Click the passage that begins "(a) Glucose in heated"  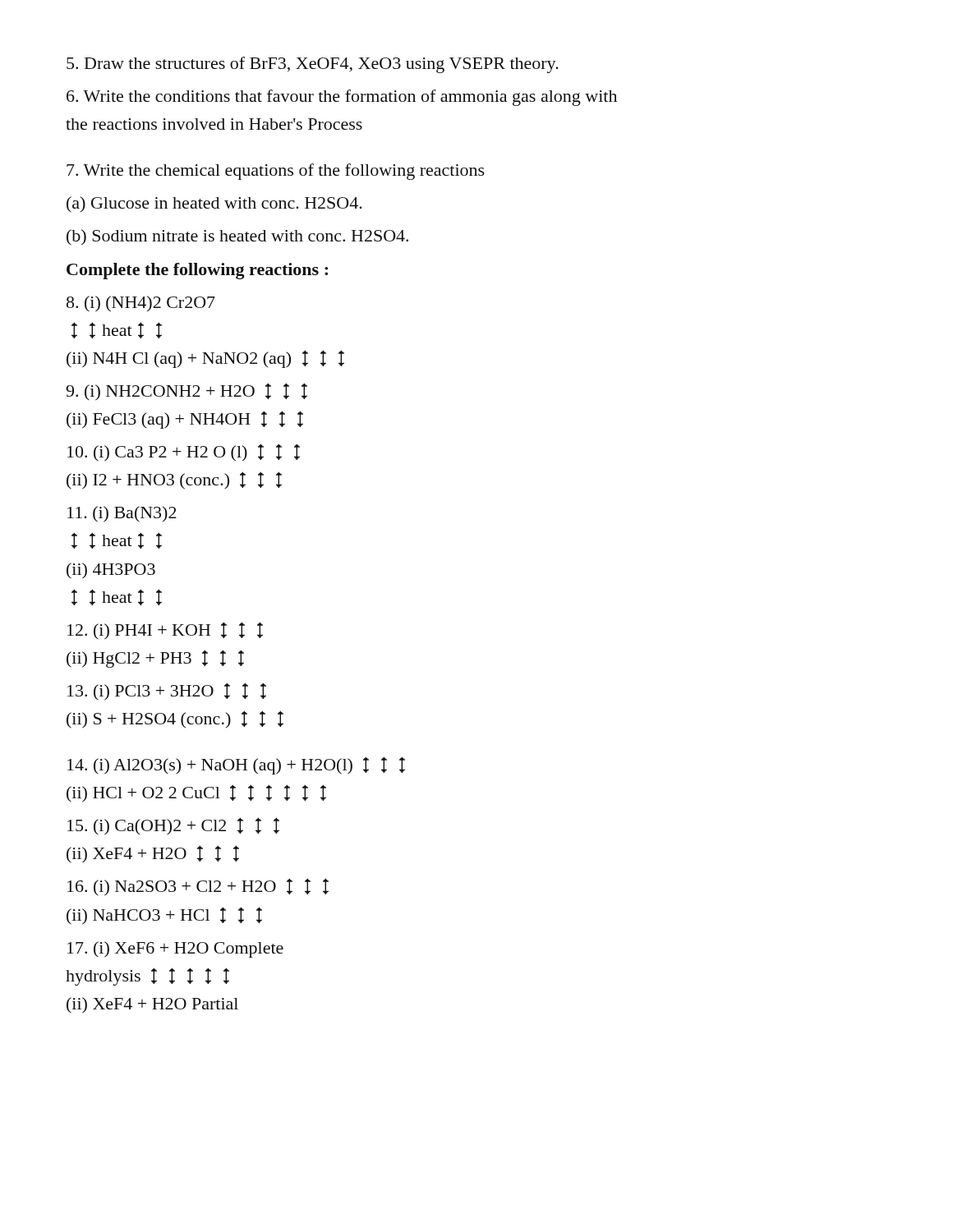(214, 203)
